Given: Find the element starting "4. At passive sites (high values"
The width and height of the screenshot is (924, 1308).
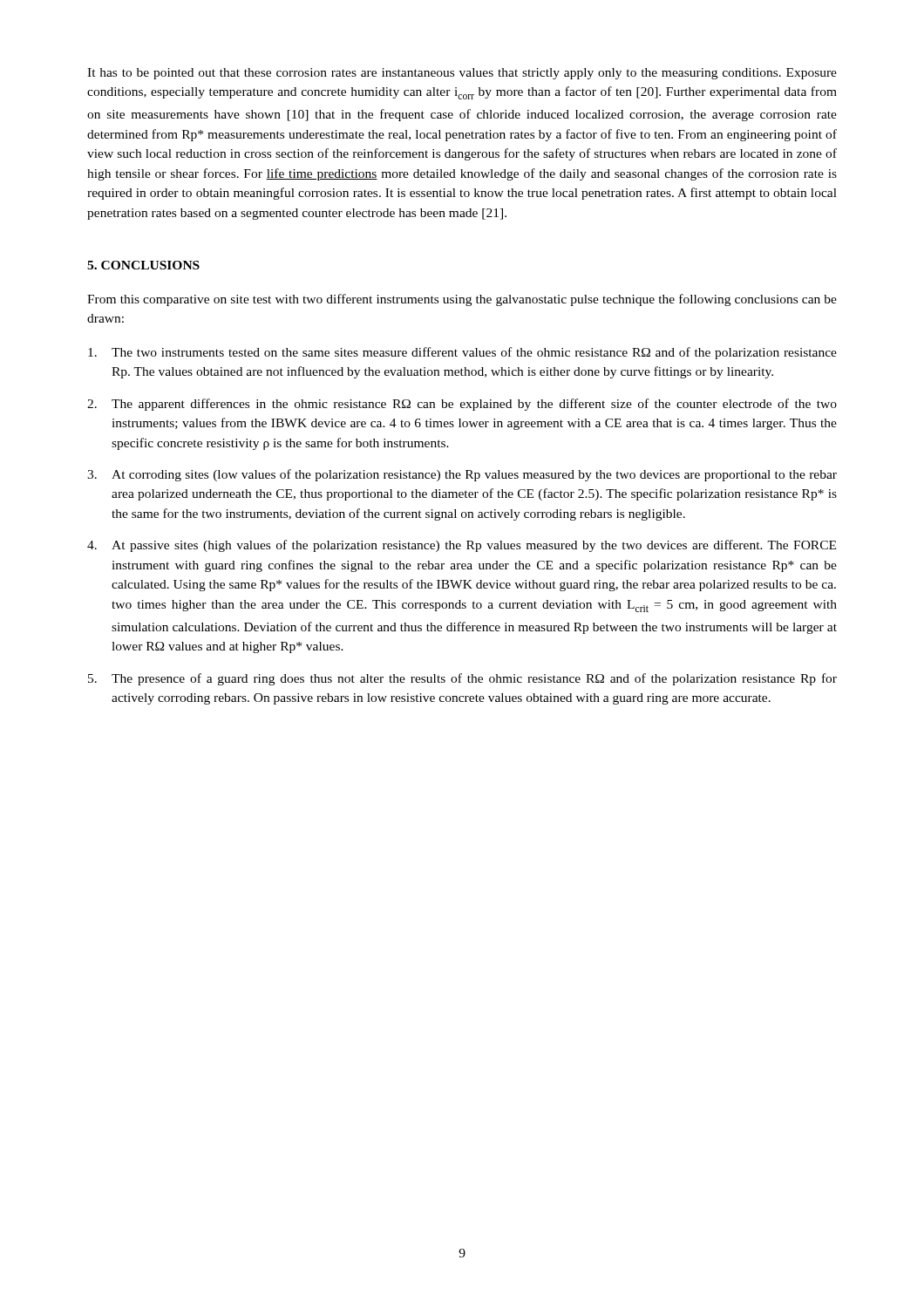Looking at the screenshot, I should tap(462, 596).
